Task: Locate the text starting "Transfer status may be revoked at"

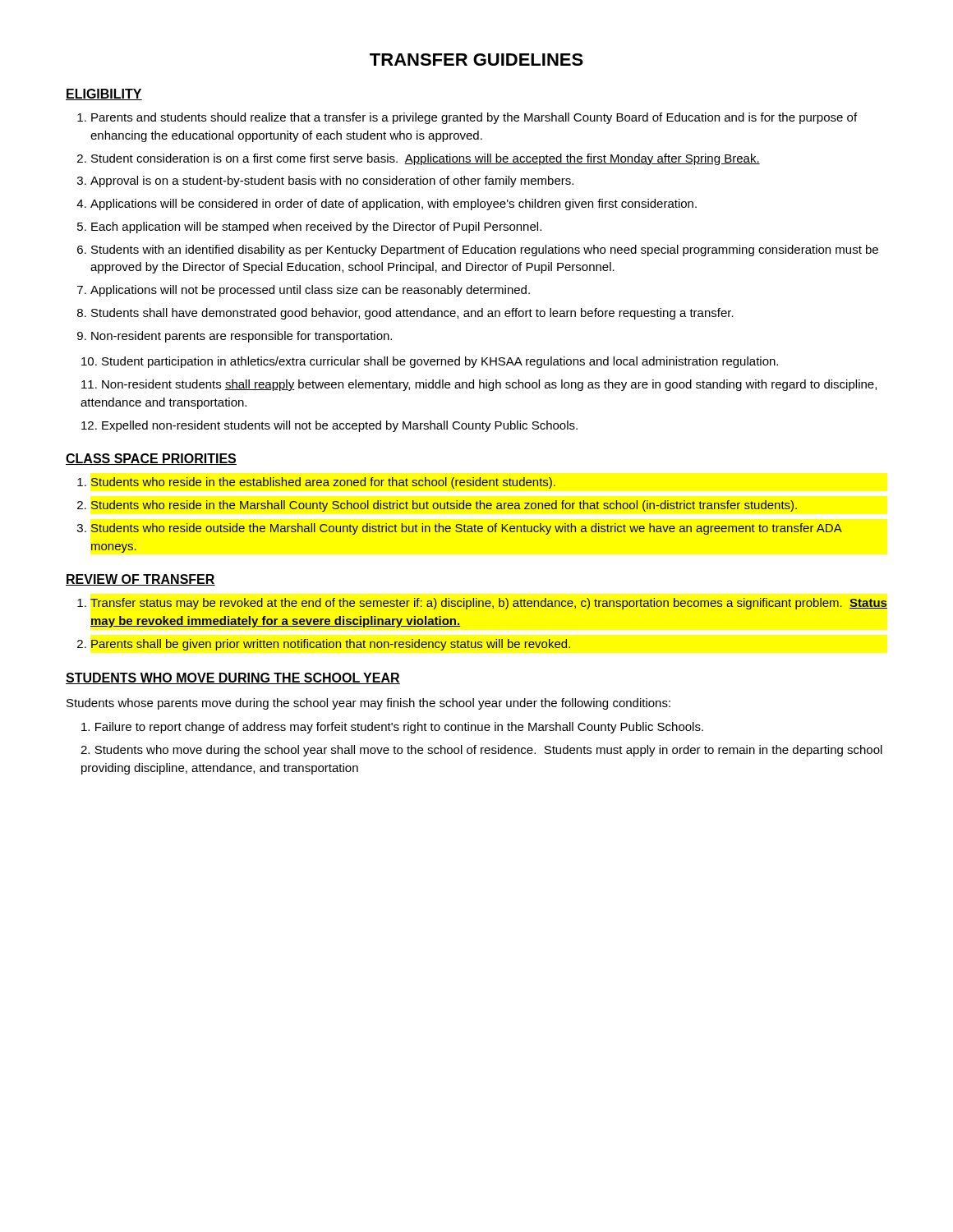Action: [x=489, y=612]
